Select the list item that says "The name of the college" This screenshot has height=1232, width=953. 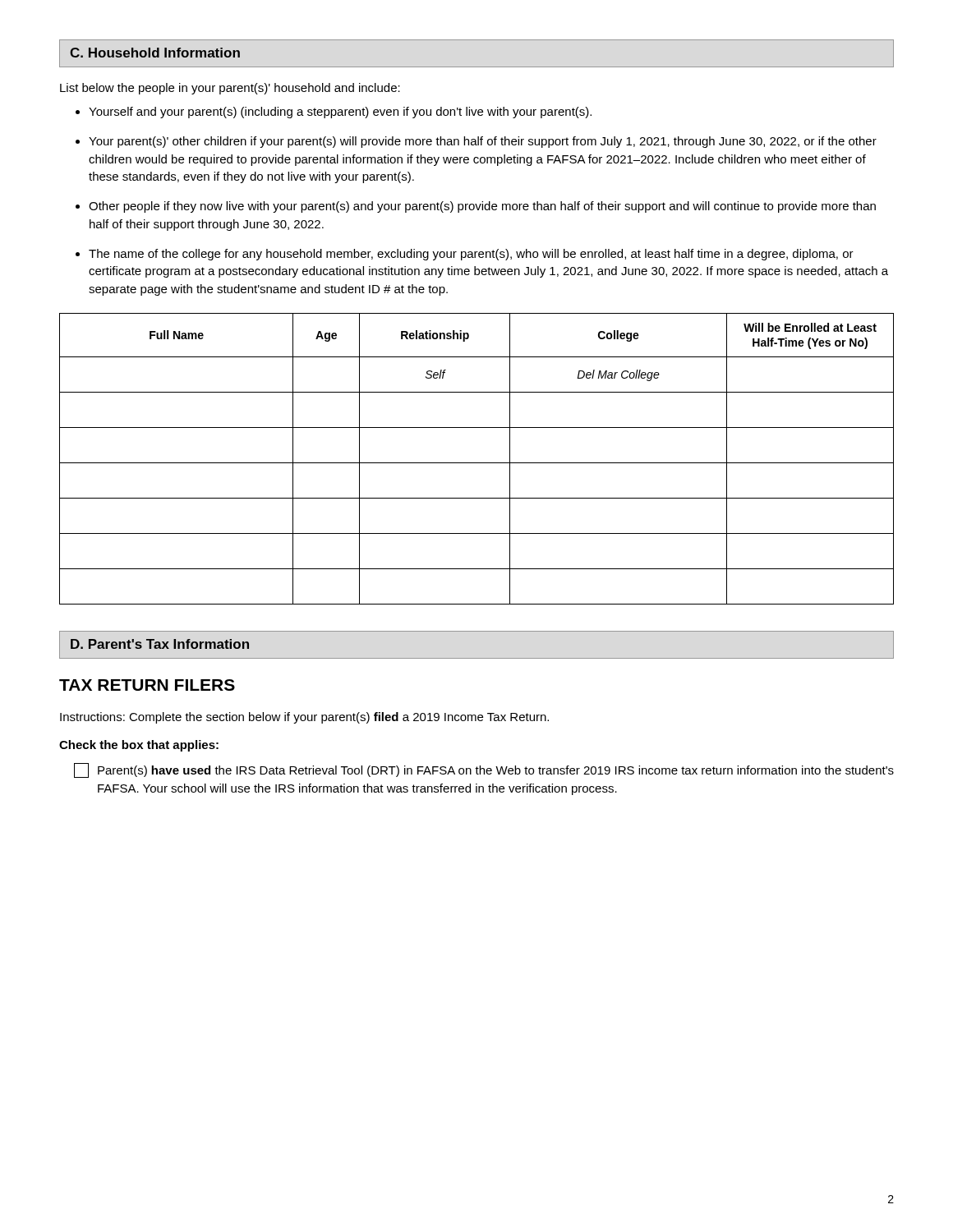point(488,271)
